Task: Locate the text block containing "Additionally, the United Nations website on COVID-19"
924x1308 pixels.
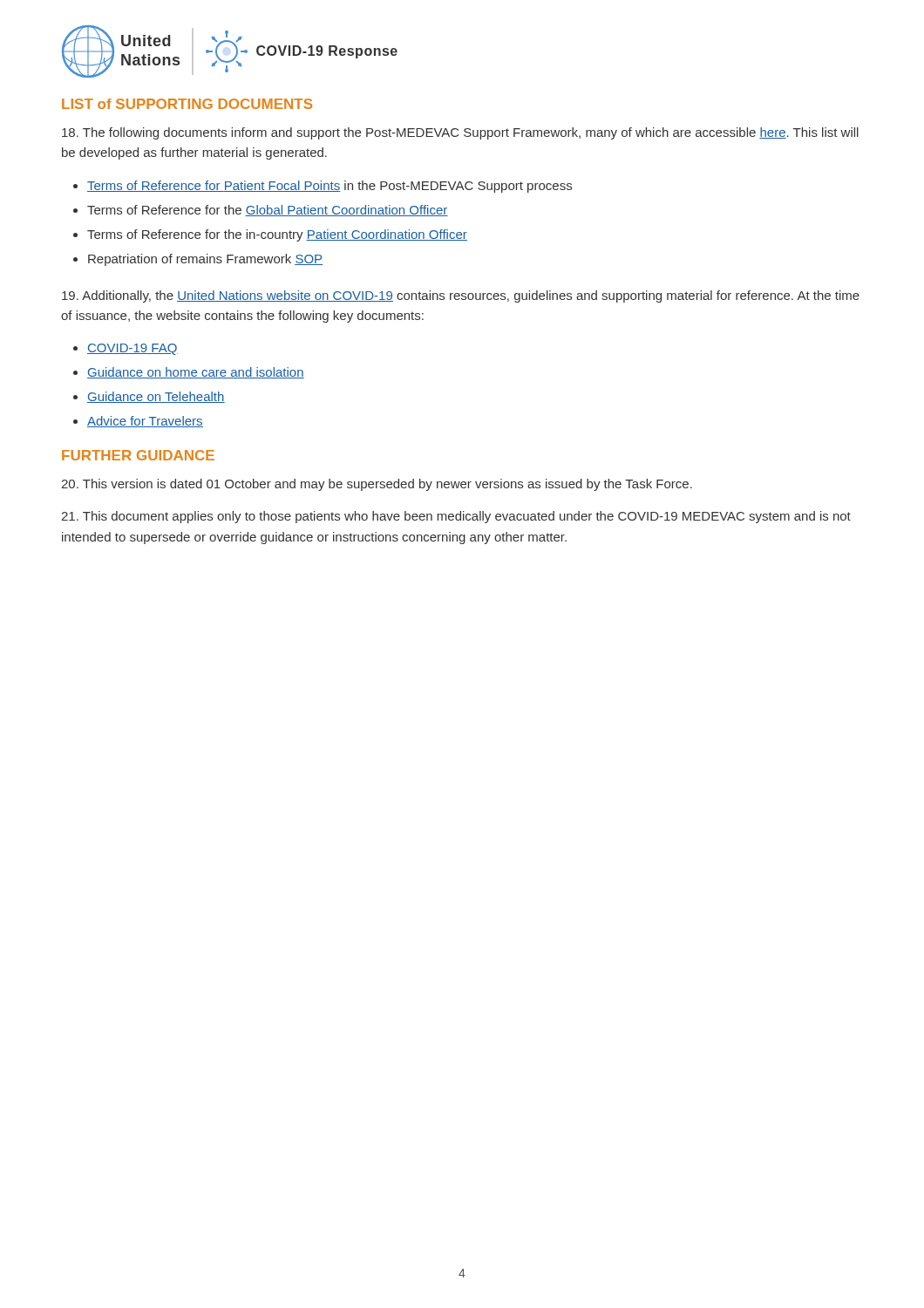Action: coord(460,305)
